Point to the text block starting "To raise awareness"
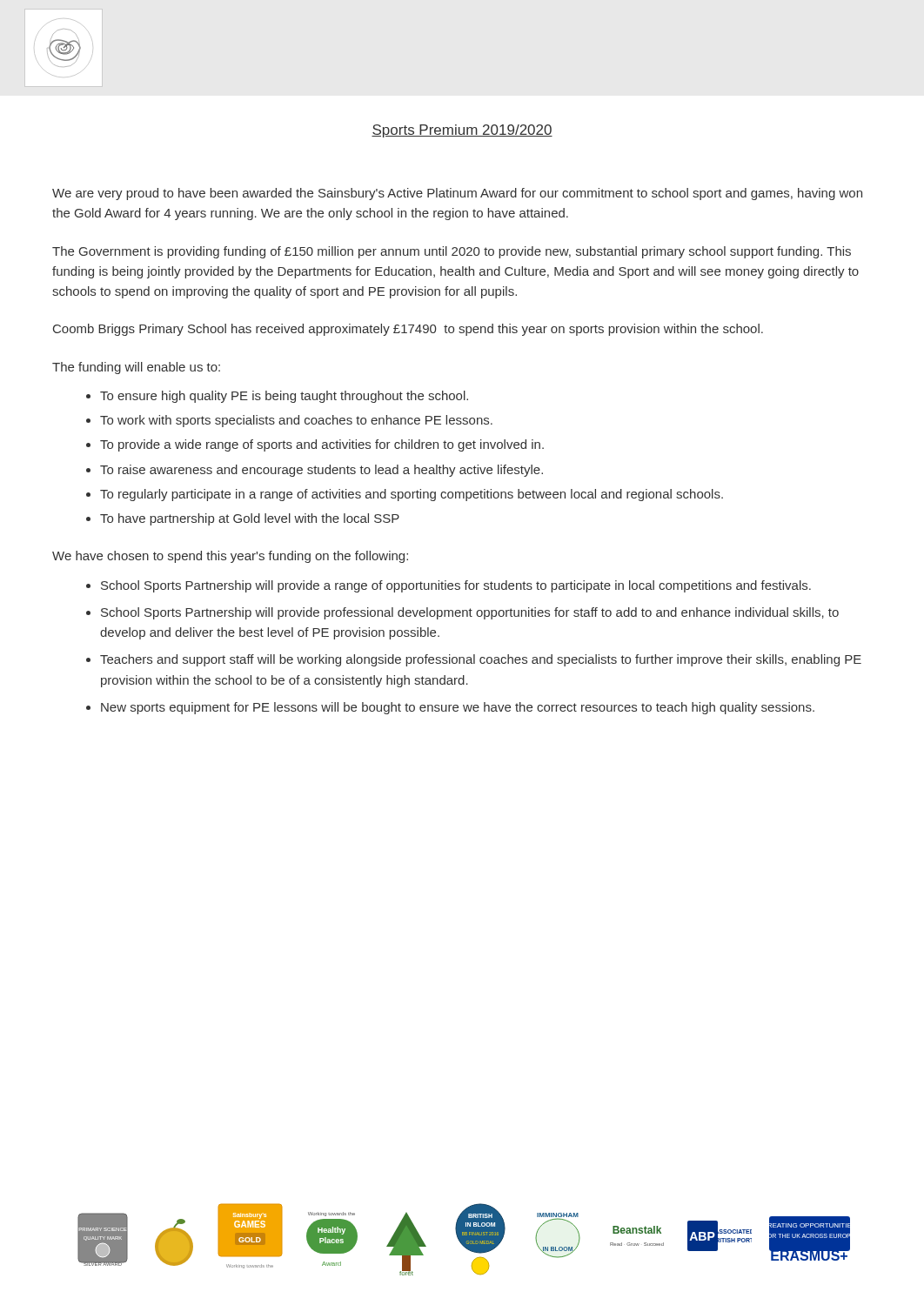 322,469
